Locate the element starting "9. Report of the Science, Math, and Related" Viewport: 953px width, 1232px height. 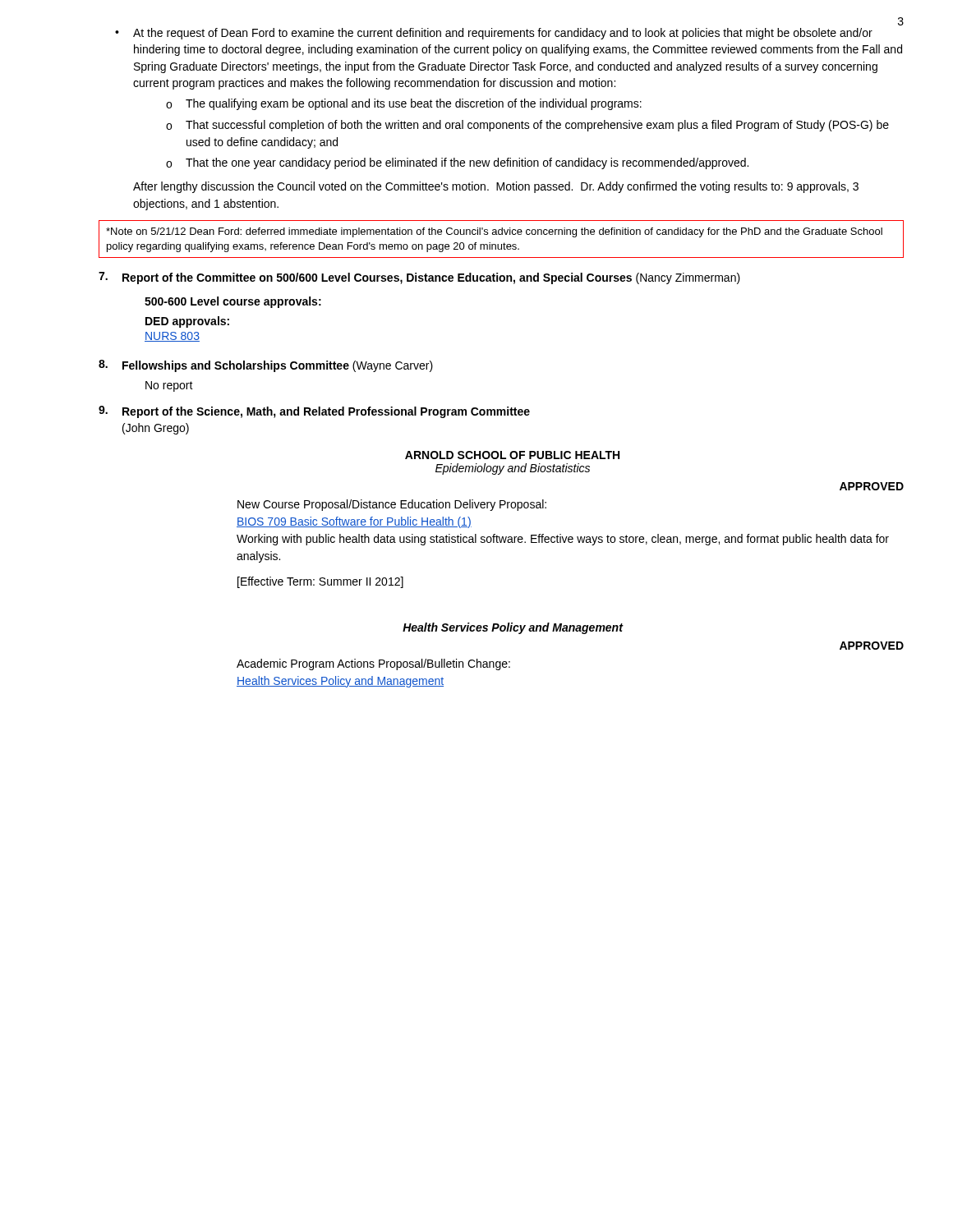501,420
